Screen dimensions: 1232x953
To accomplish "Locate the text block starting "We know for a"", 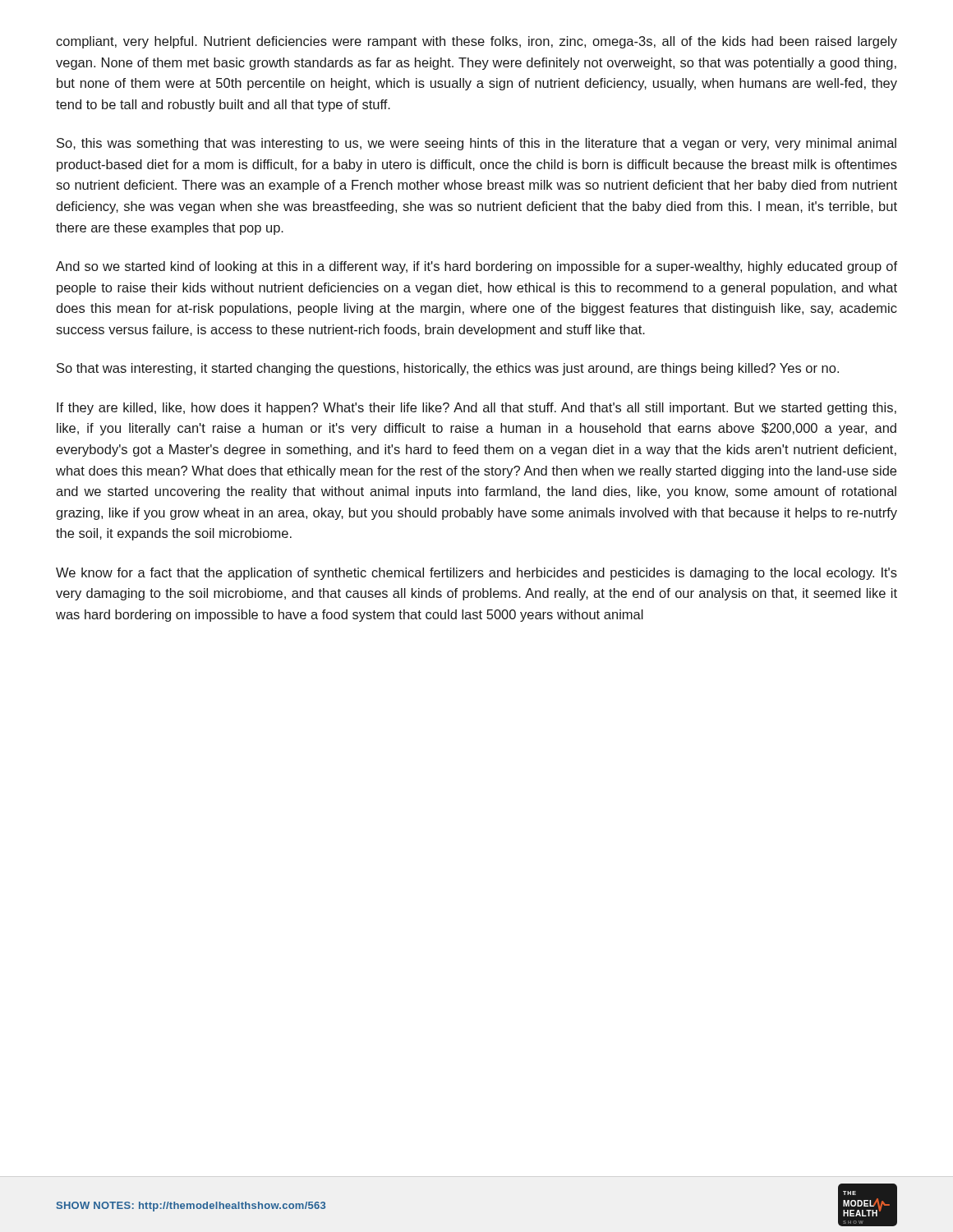I will coord(476,593).
